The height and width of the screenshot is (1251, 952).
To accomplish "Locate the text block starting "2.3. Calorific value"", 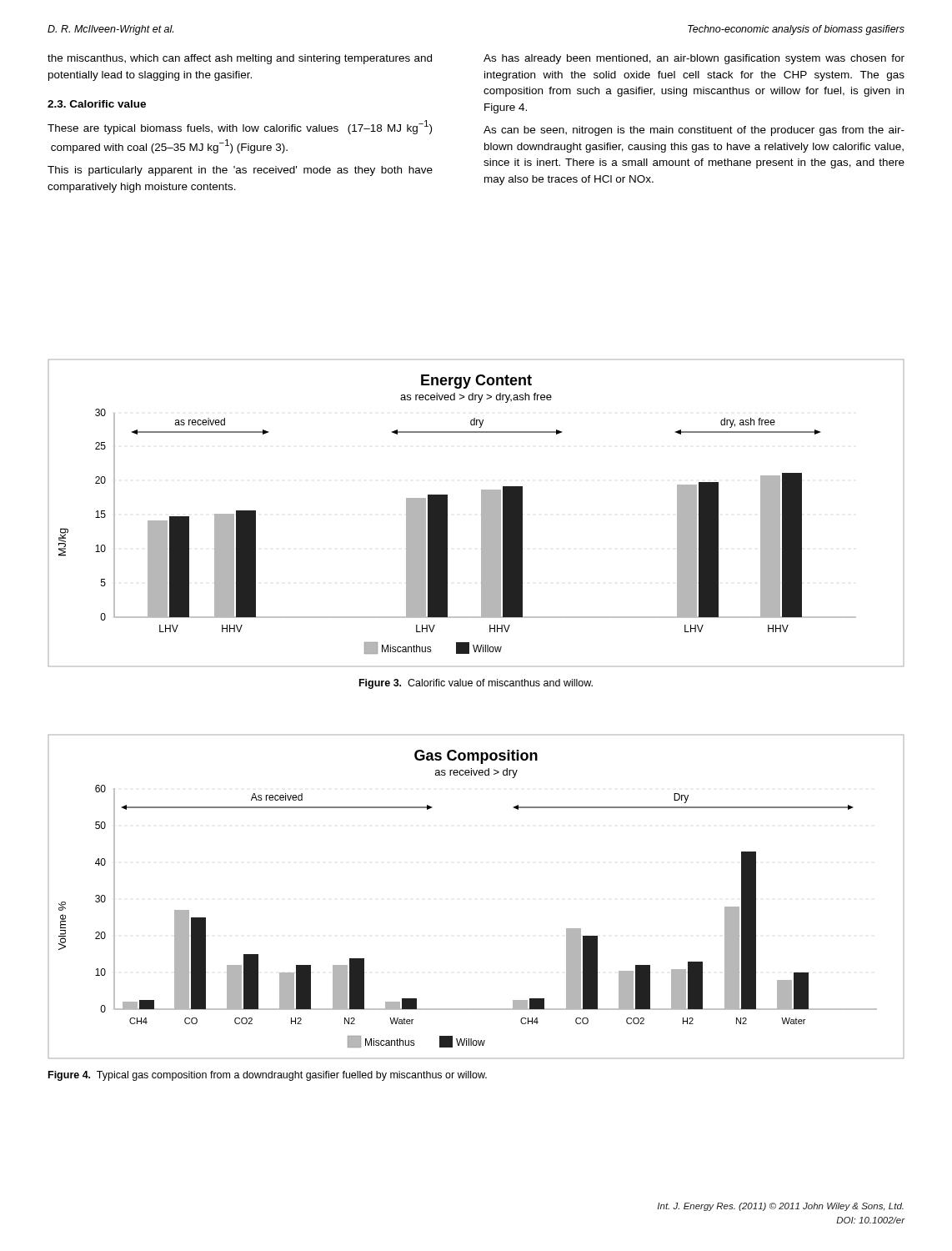I will [x=97, y=104].
